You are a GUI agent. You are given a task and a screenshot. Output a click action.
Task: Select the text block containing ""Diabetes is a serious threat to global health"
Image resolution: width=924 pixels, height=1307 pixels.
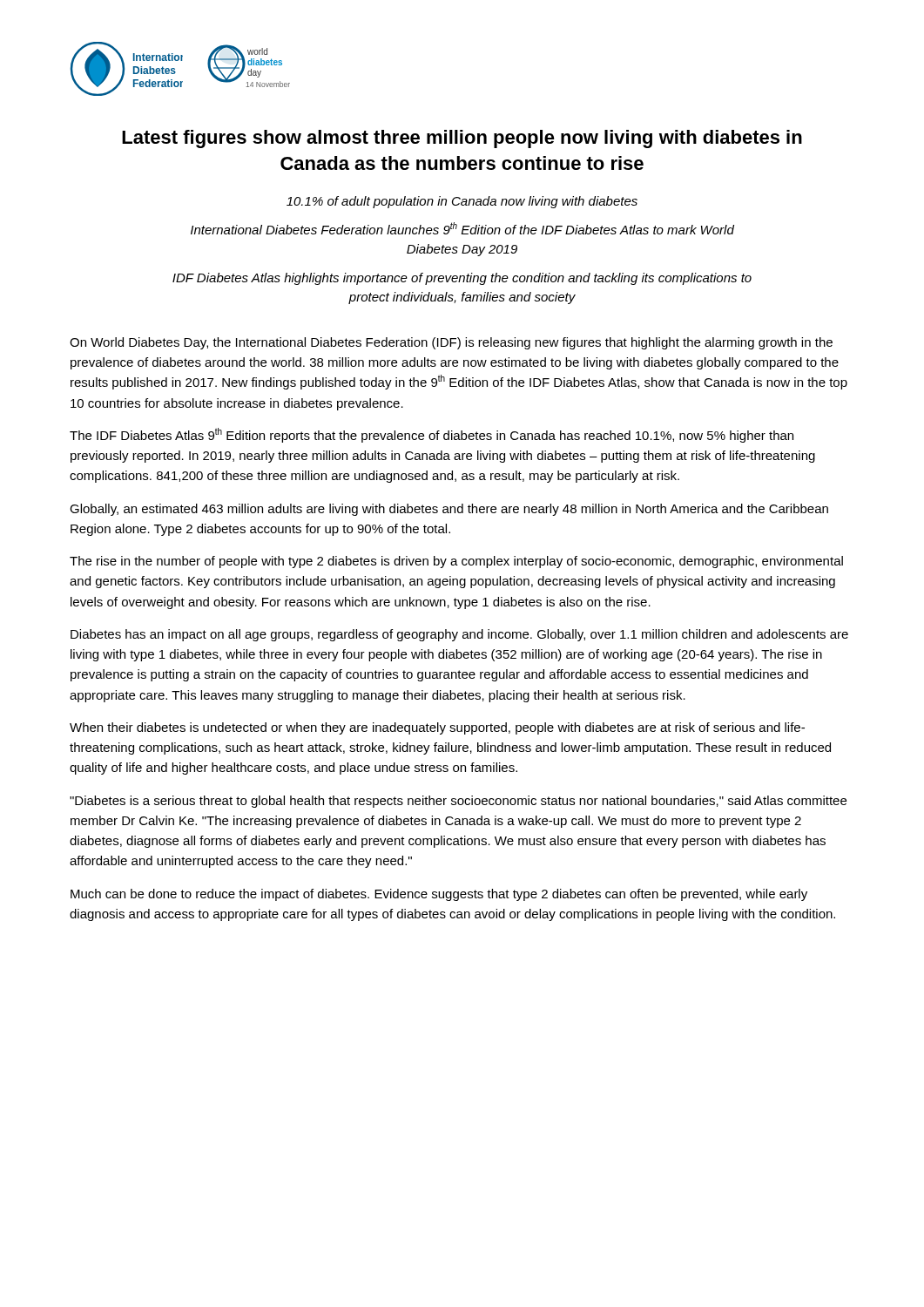coord(458,830)
